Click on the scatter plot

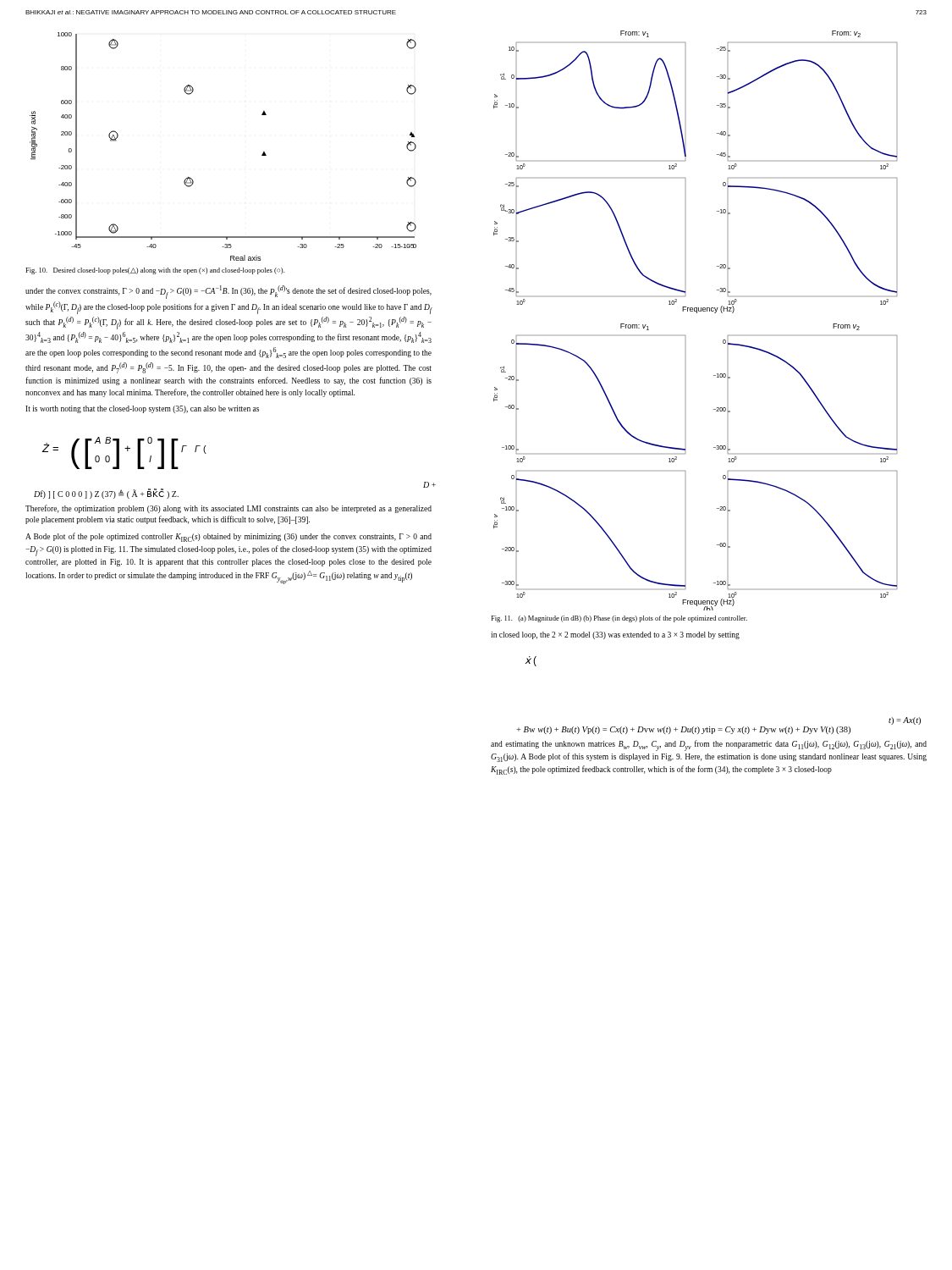click(x=228, y=144)
